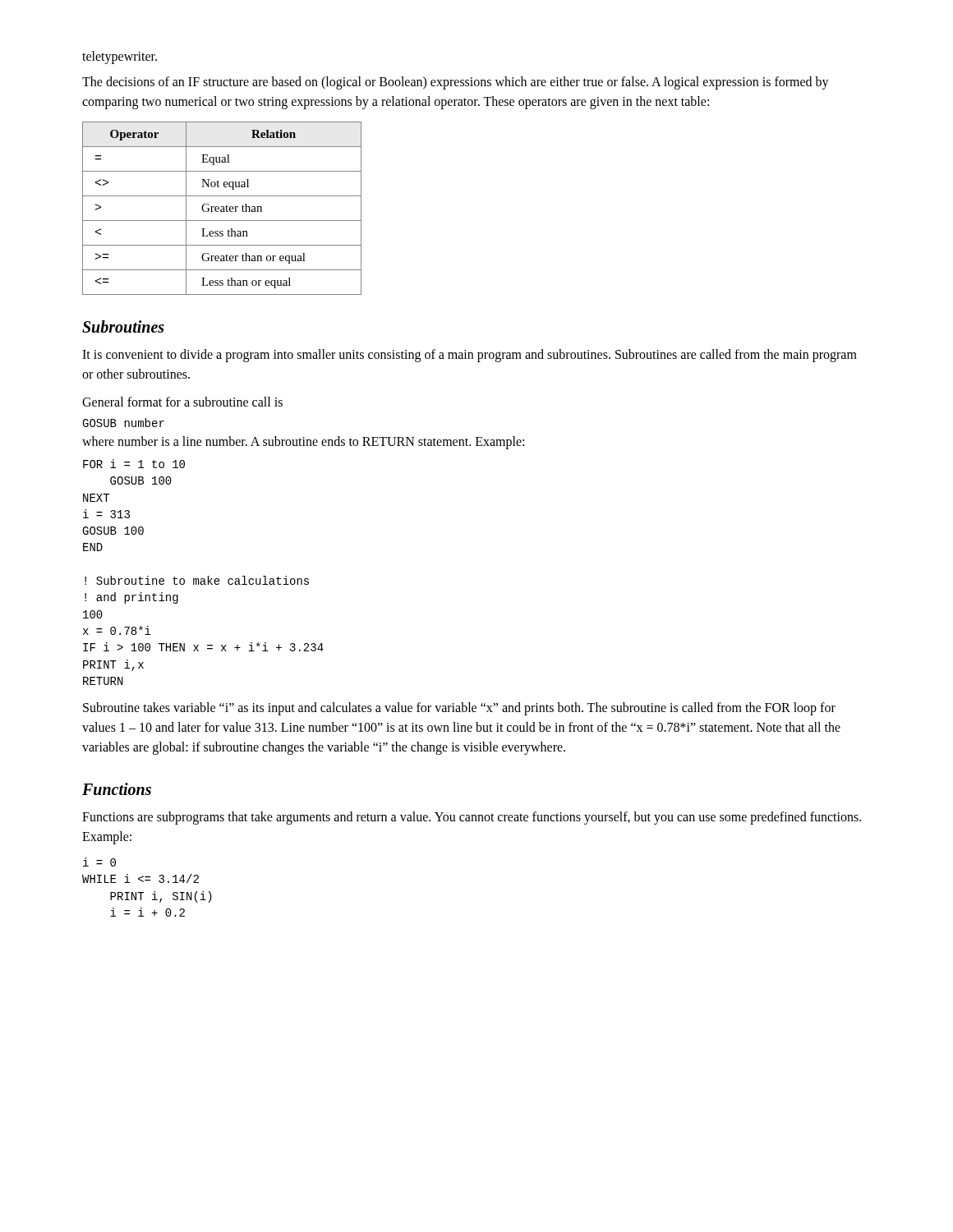Point to the text block starting "General format for a subroutine call is"

coord(183,402)
